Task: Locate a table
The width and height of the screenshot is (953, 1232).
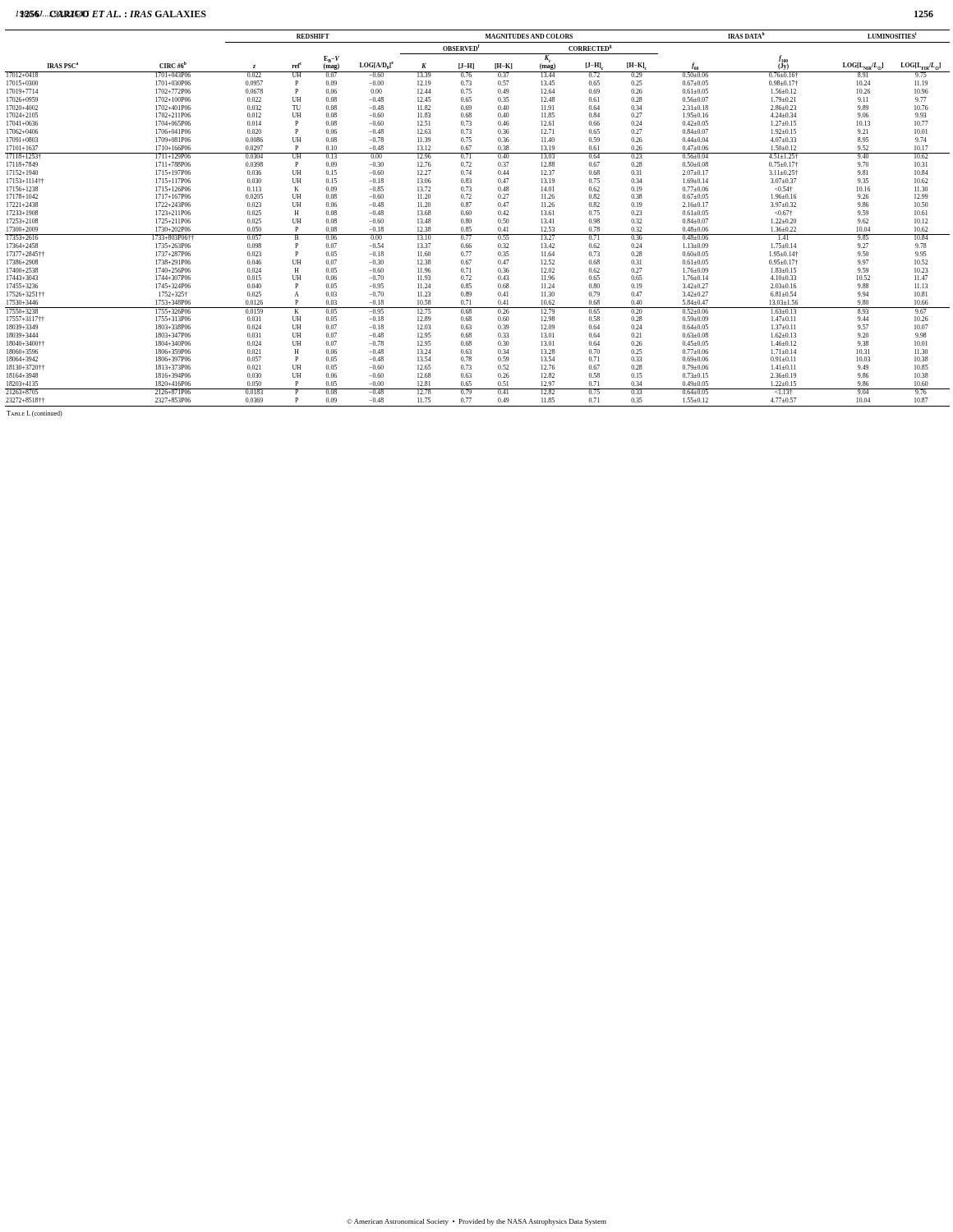Action: click(477, 619)
